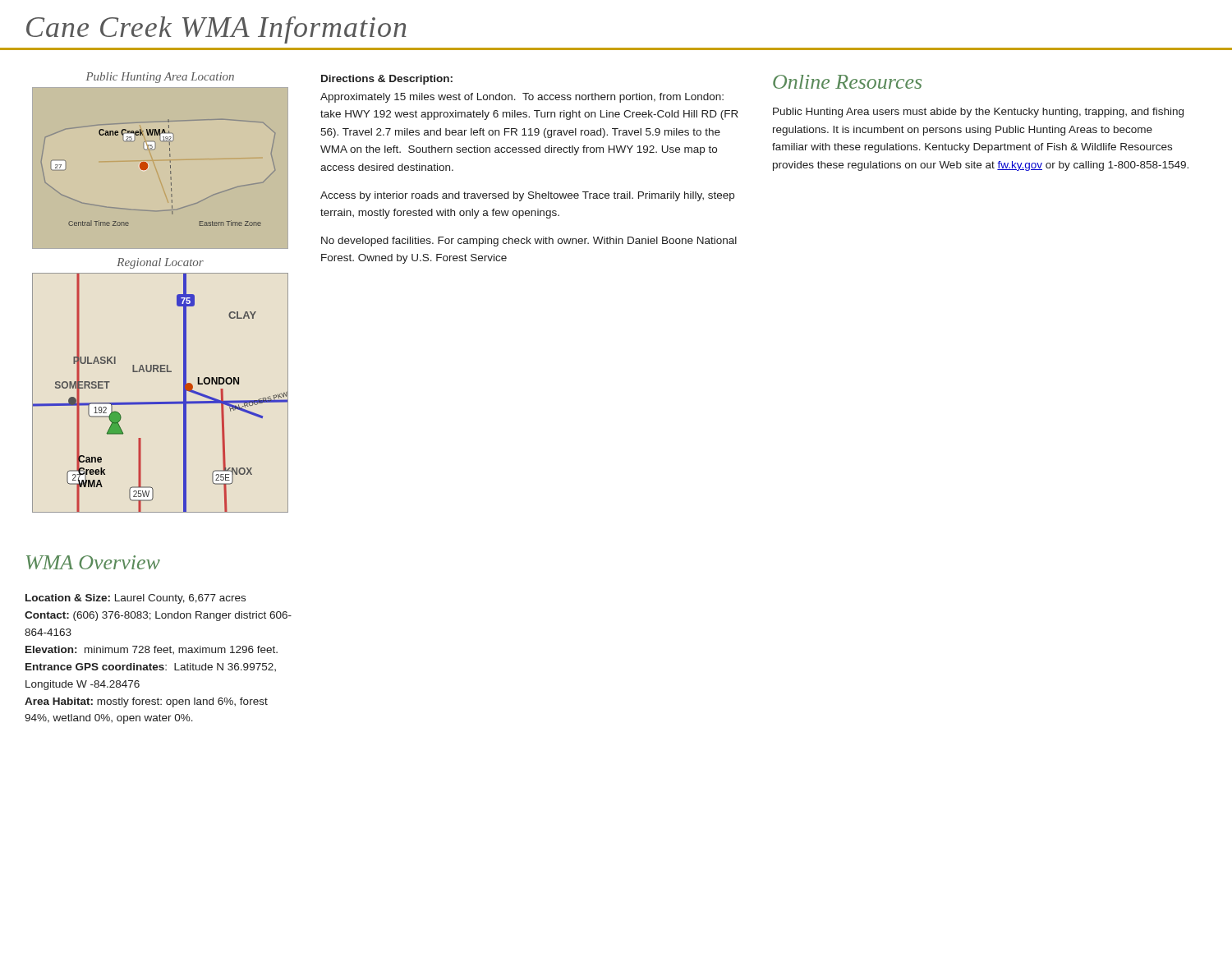The width and height of the screenshot is (1232, 953).
Task: Find the text block containing "Directions & Description: Approximately 15 miles"
Action: coord(387,80)
